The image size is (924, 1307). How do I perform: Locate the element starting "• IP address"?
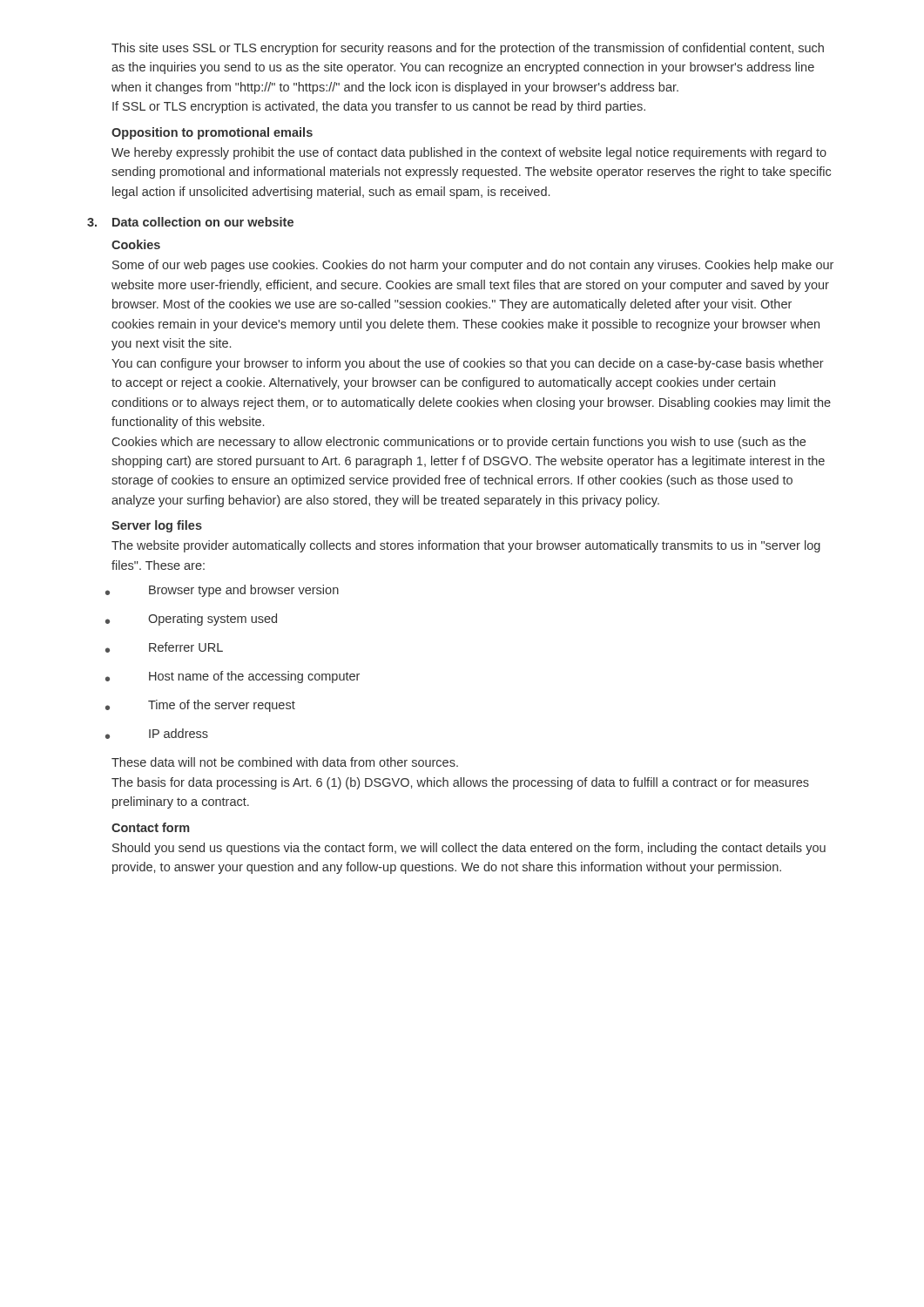pos(157,734)
